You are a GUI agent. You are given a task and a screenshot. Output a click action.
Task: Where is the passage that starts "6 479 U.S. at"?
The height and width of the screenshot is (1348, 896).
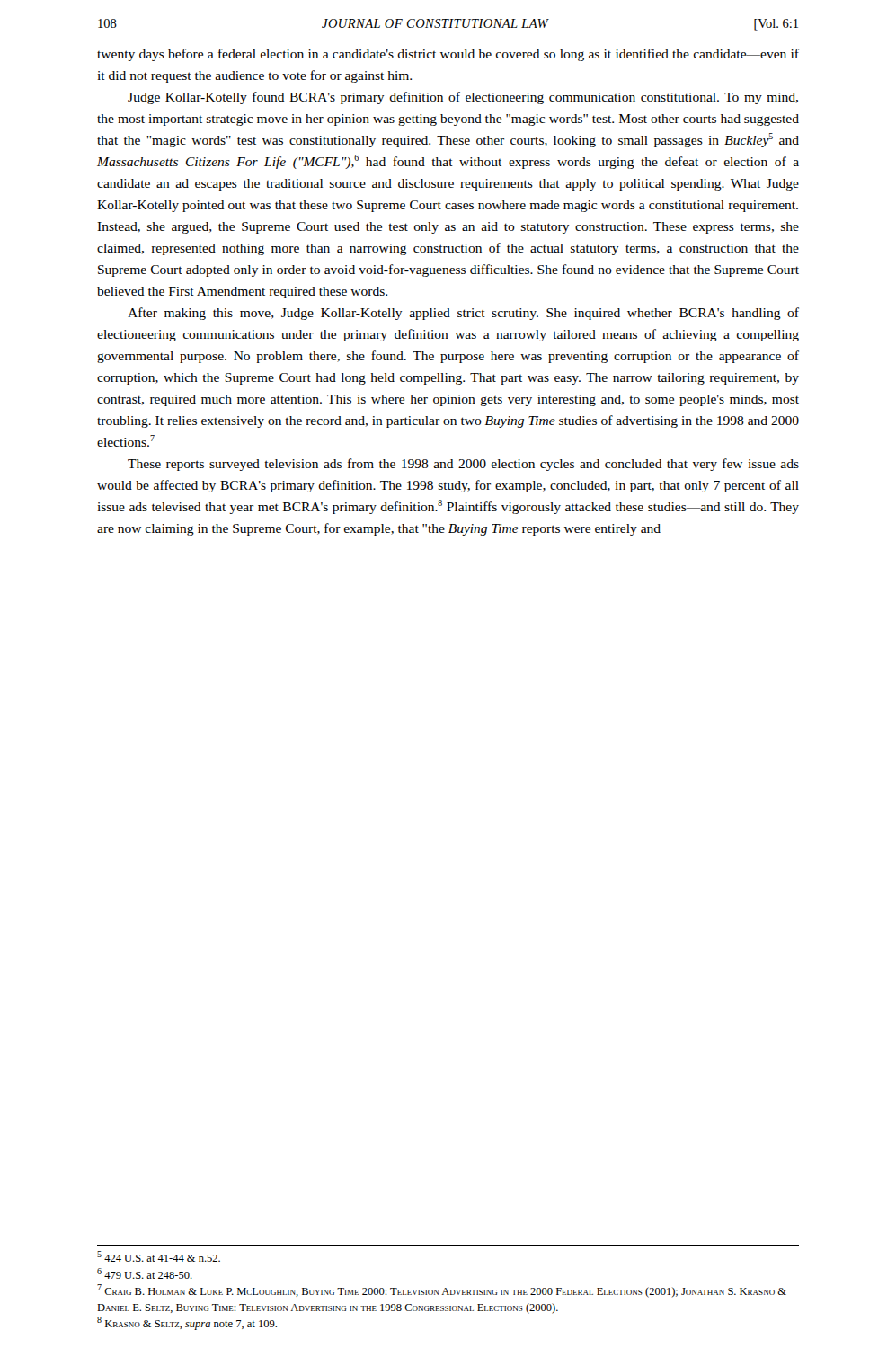(145, 1274)
